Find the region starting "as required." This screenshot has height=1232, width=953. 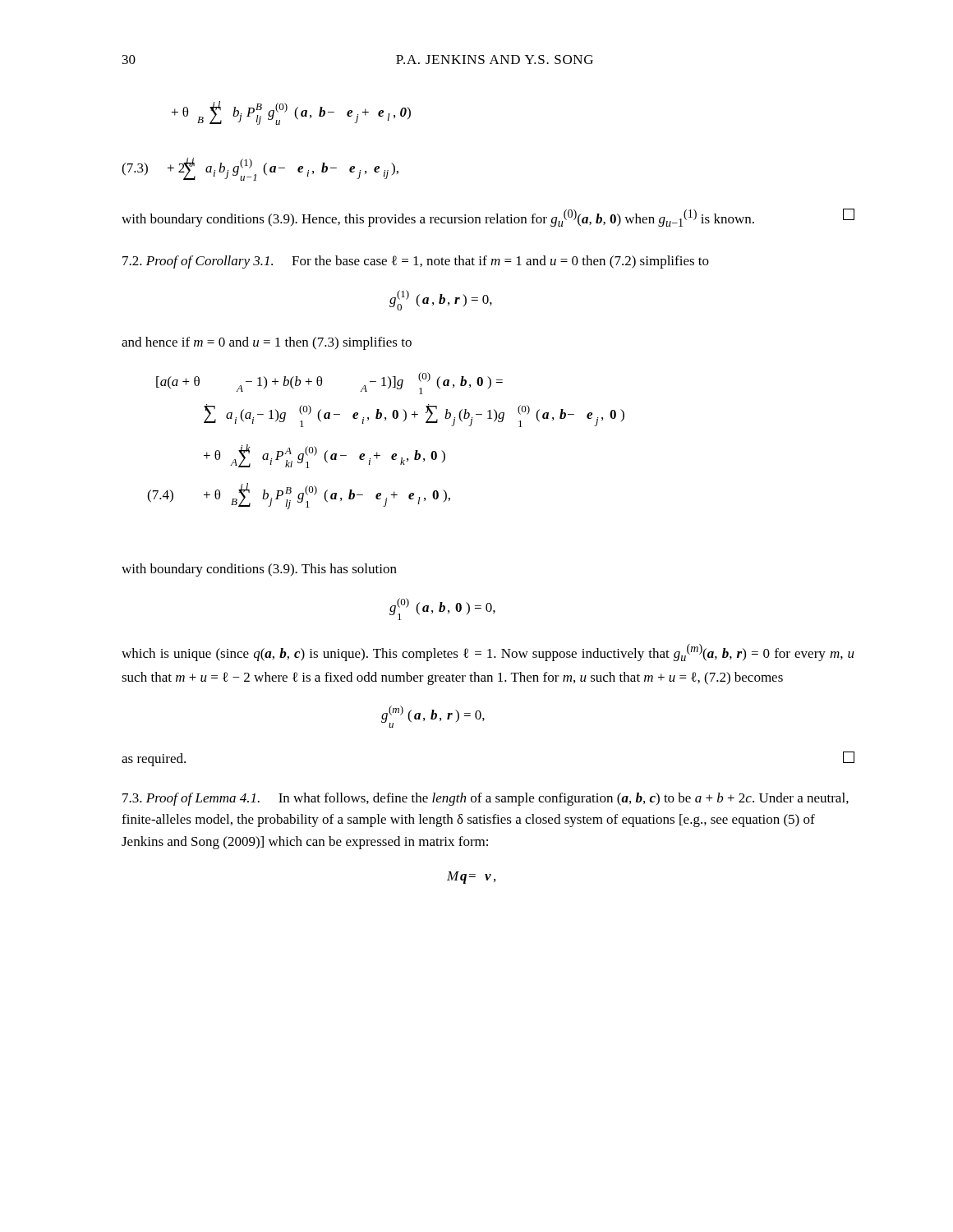153,759
